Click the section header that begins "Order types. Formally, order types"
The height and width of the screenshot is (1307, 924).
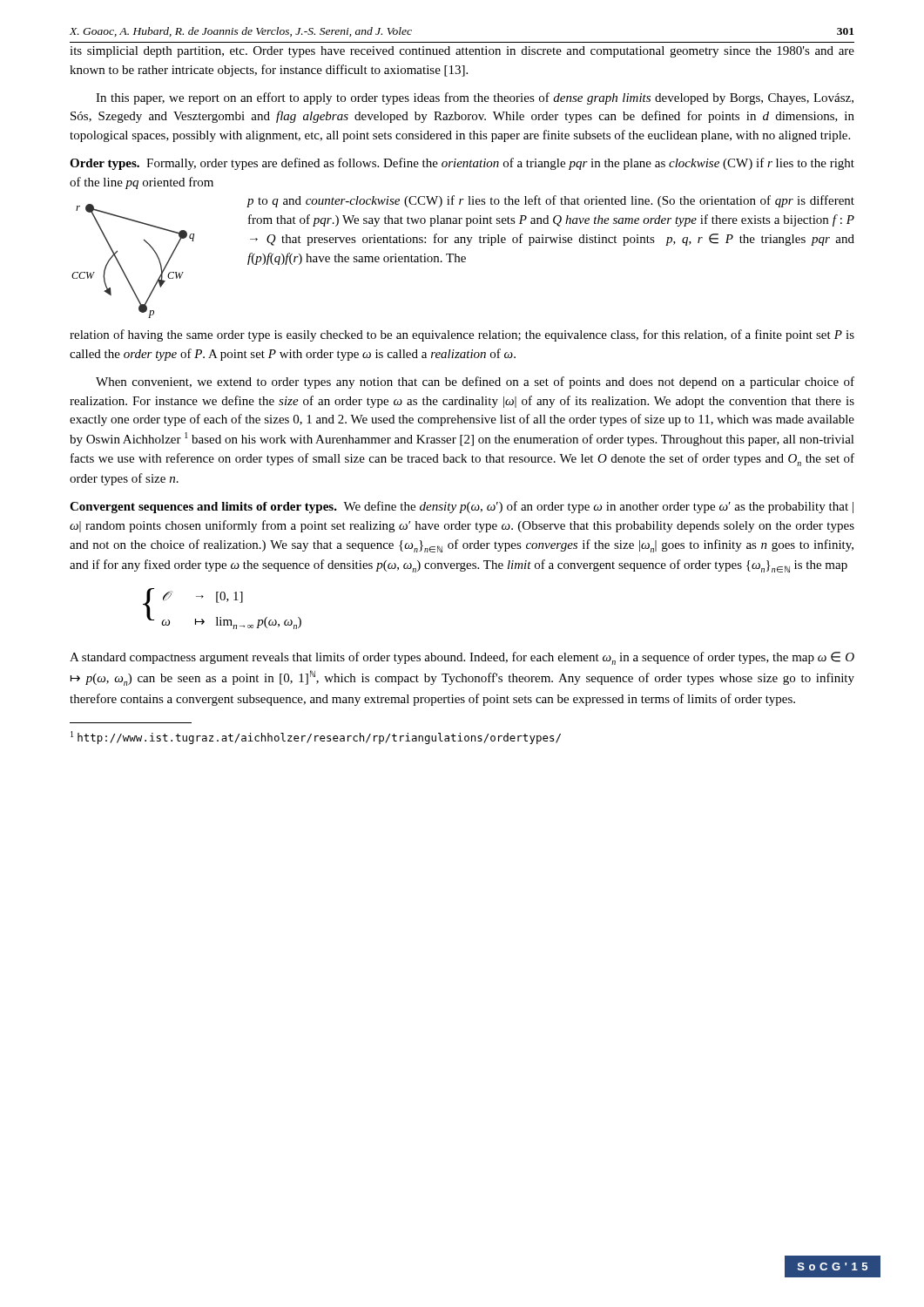[462, 173]
